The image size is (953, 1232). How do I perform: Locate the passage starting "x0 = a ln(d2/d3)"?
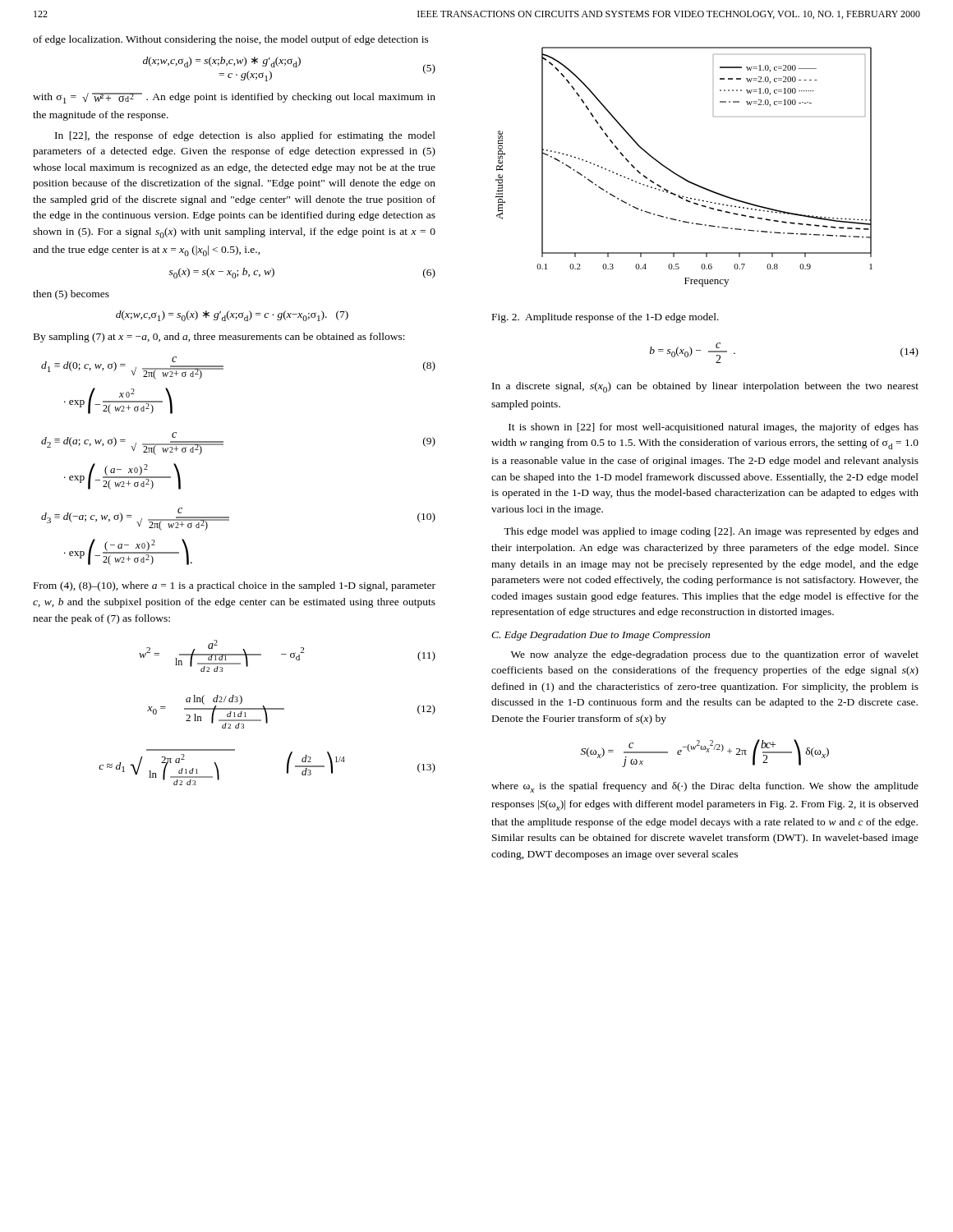[234, 709]
